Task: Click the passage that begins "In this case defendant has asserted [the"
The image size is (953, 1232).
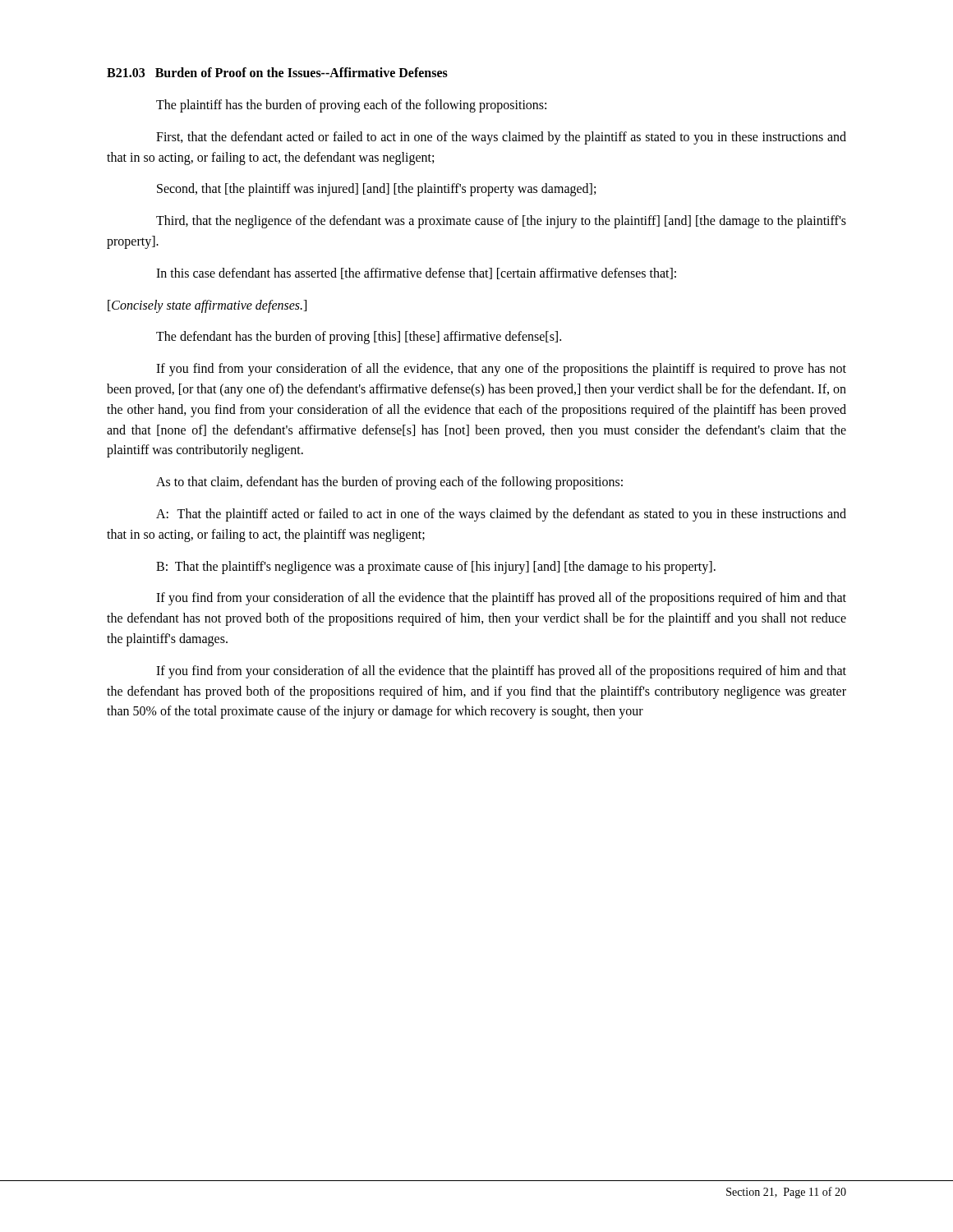Action: 417,273
